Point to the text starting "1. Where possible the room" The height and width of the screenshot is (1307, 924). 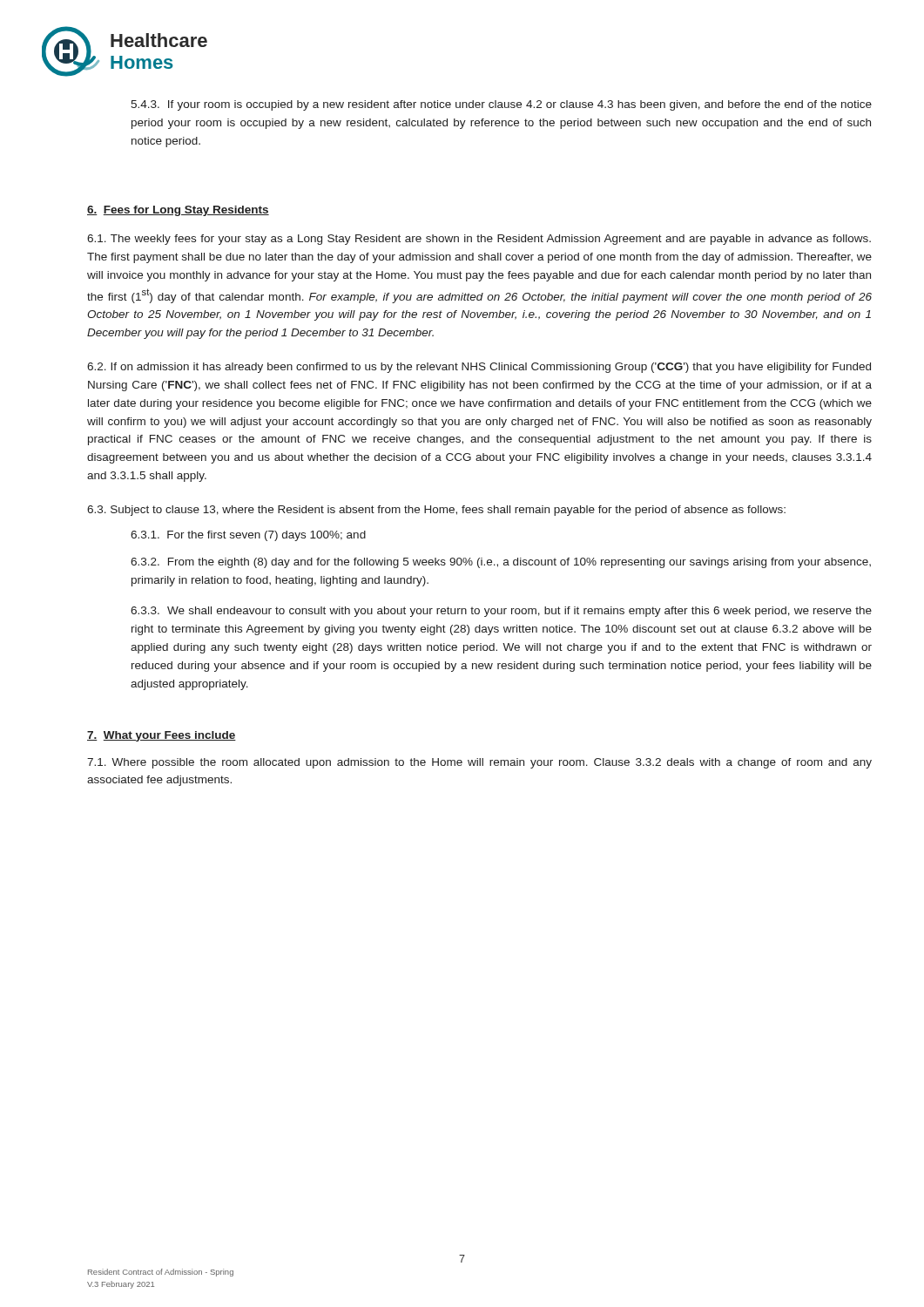[479, 771]
